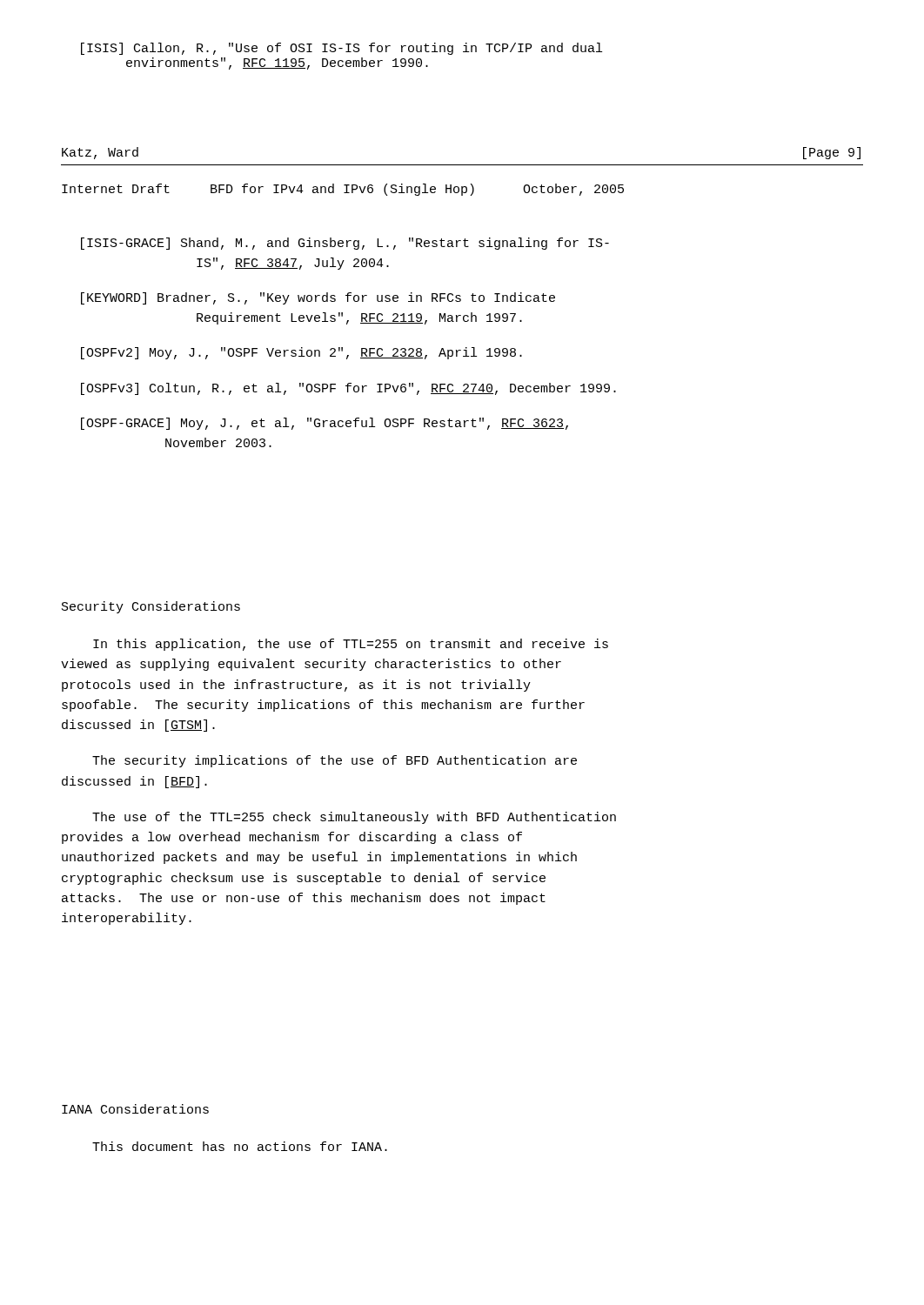Image resolution: width=924 pixels, height=1305 pixels.
Task: Click on the list item containing "[KEYWORD] Bradner, S., "Key words for"
Action: coord(317,309)
